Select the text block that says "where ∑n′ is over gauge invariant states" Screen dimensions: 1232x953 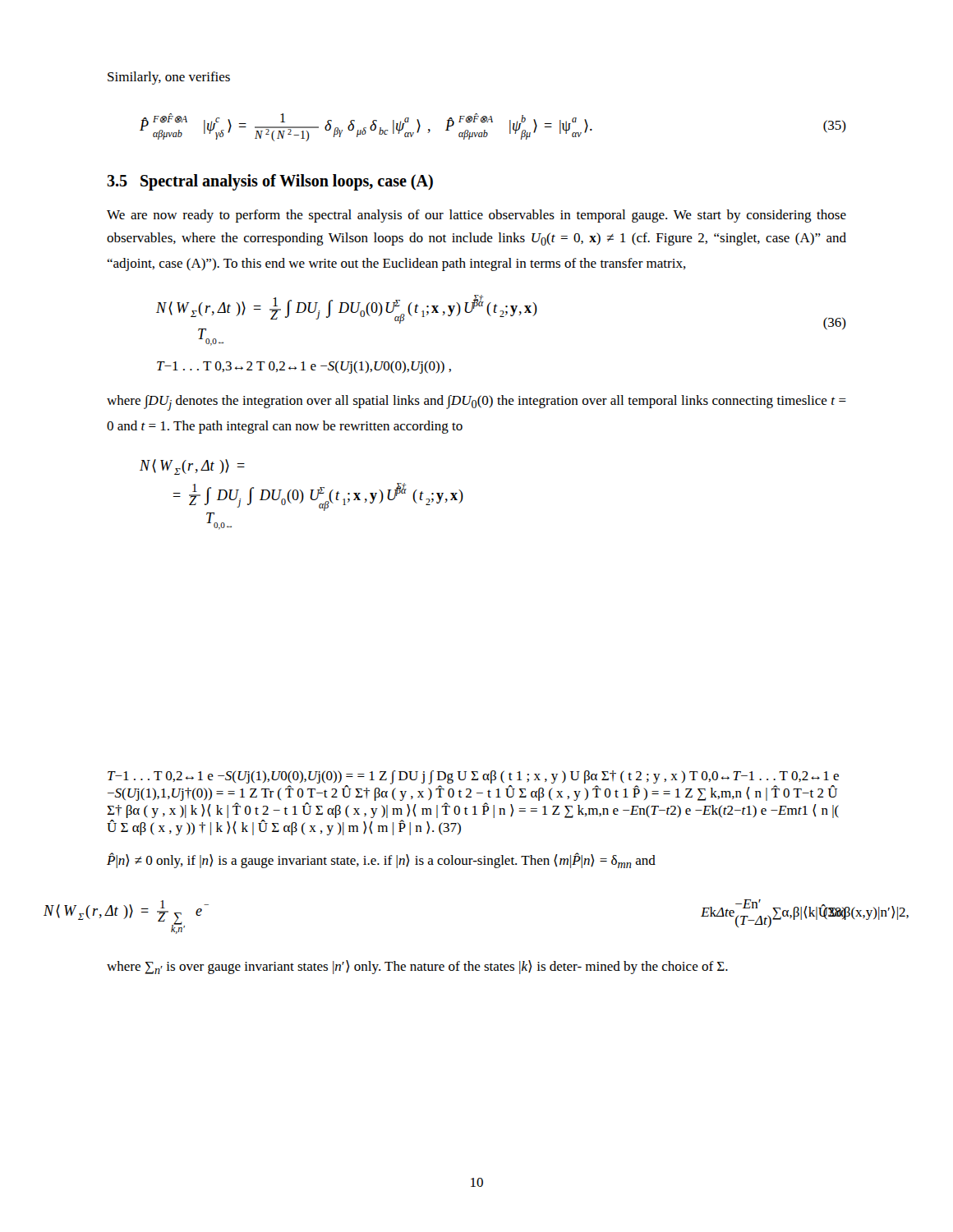click(418, 967)
